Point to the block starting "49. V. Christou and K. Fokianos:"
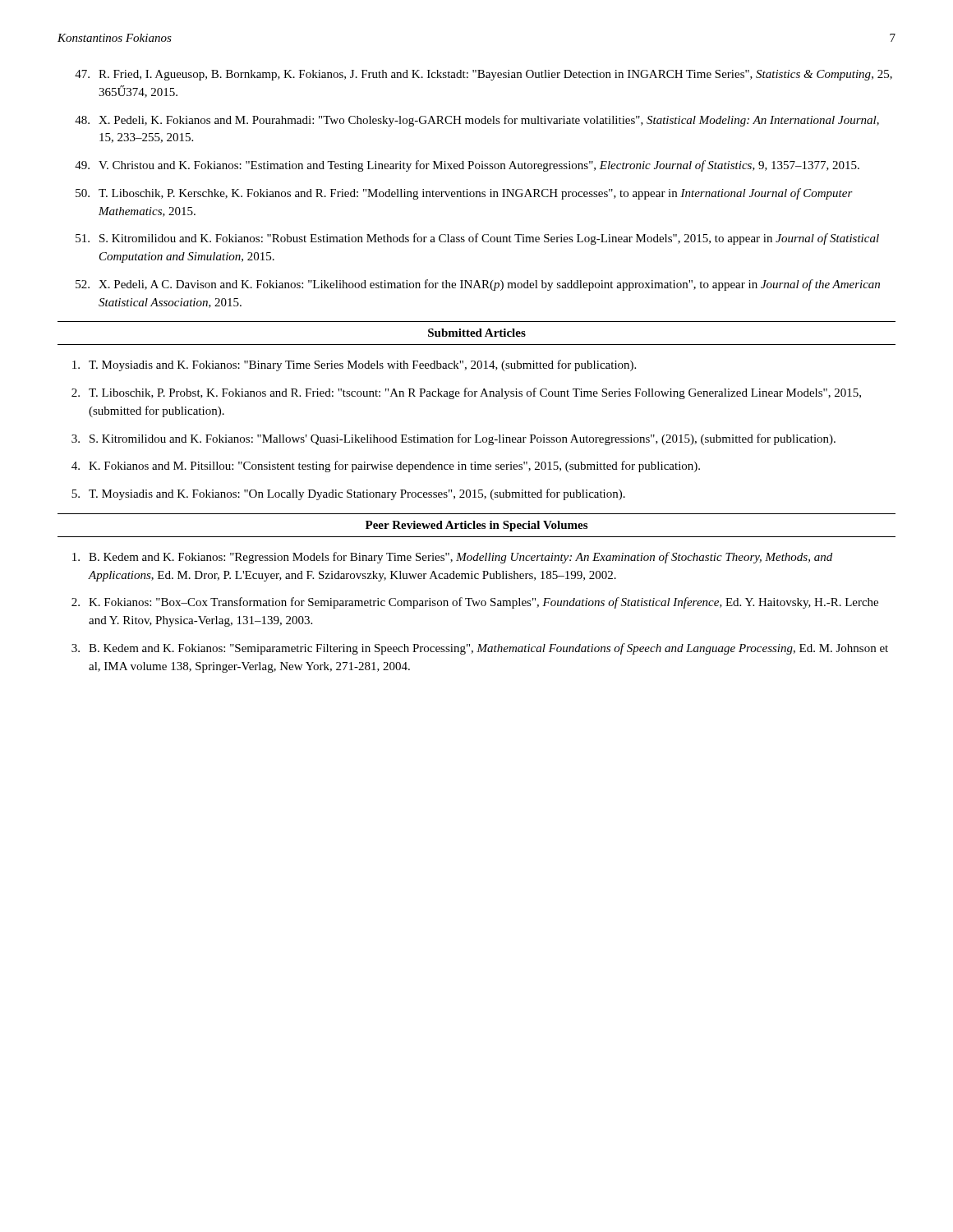 pos(476,166)
